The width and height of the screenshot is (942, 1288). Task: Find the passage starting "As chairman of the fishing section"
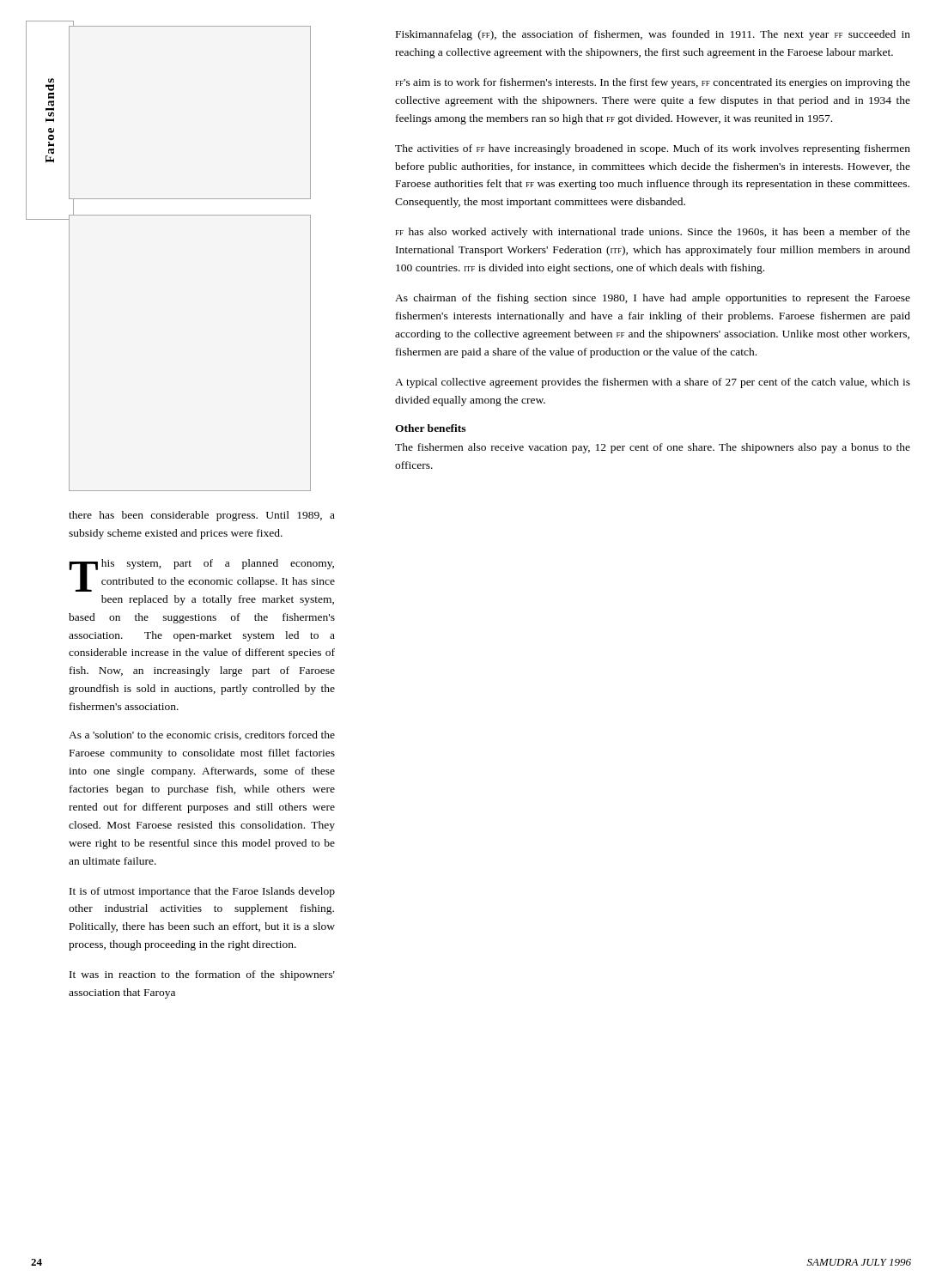pos(653,325)
